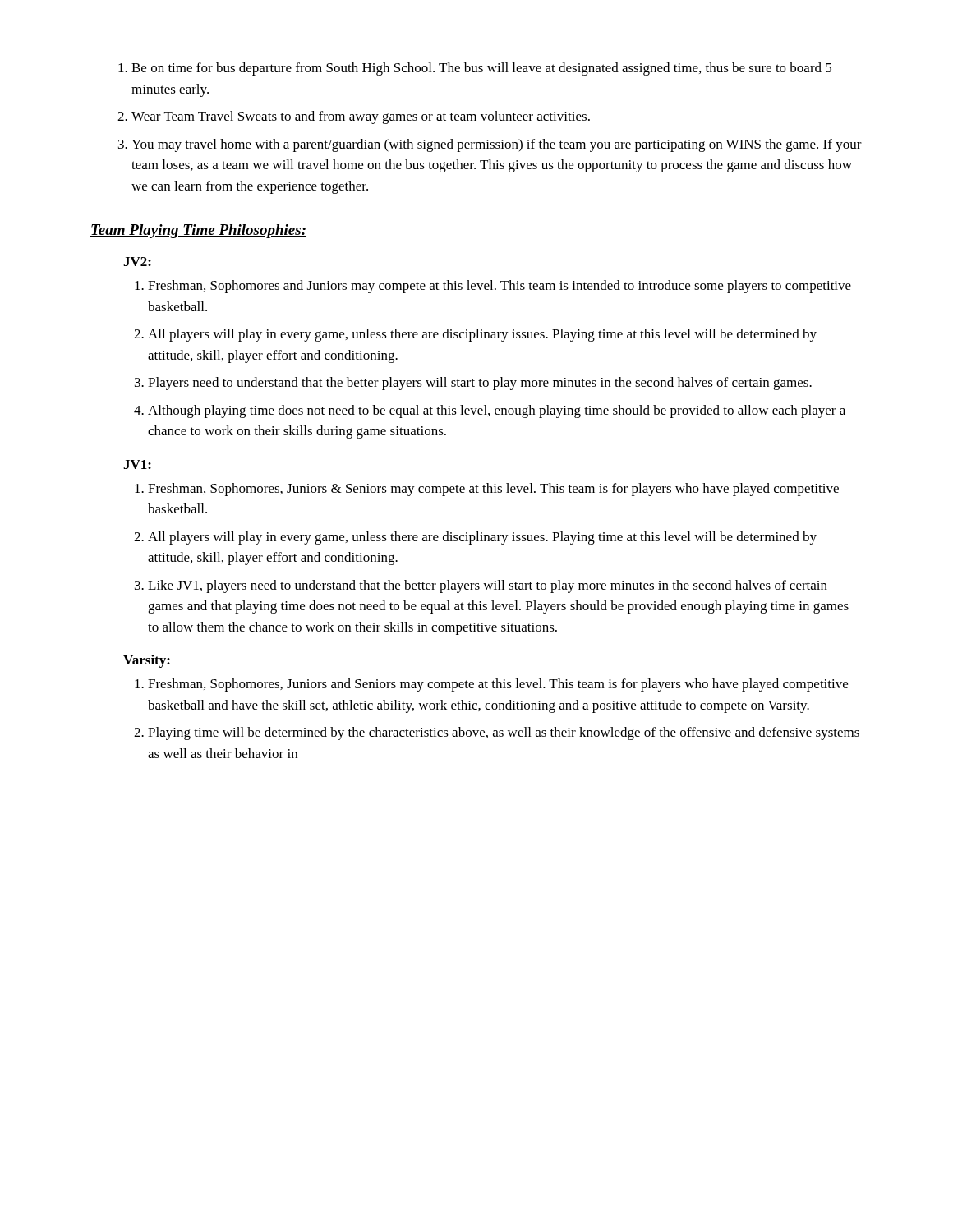Point to the text block starting "You may travel home with a parent/guardian"
Viewport: 953px width, 1232px height.
click(x=496, y=165)
